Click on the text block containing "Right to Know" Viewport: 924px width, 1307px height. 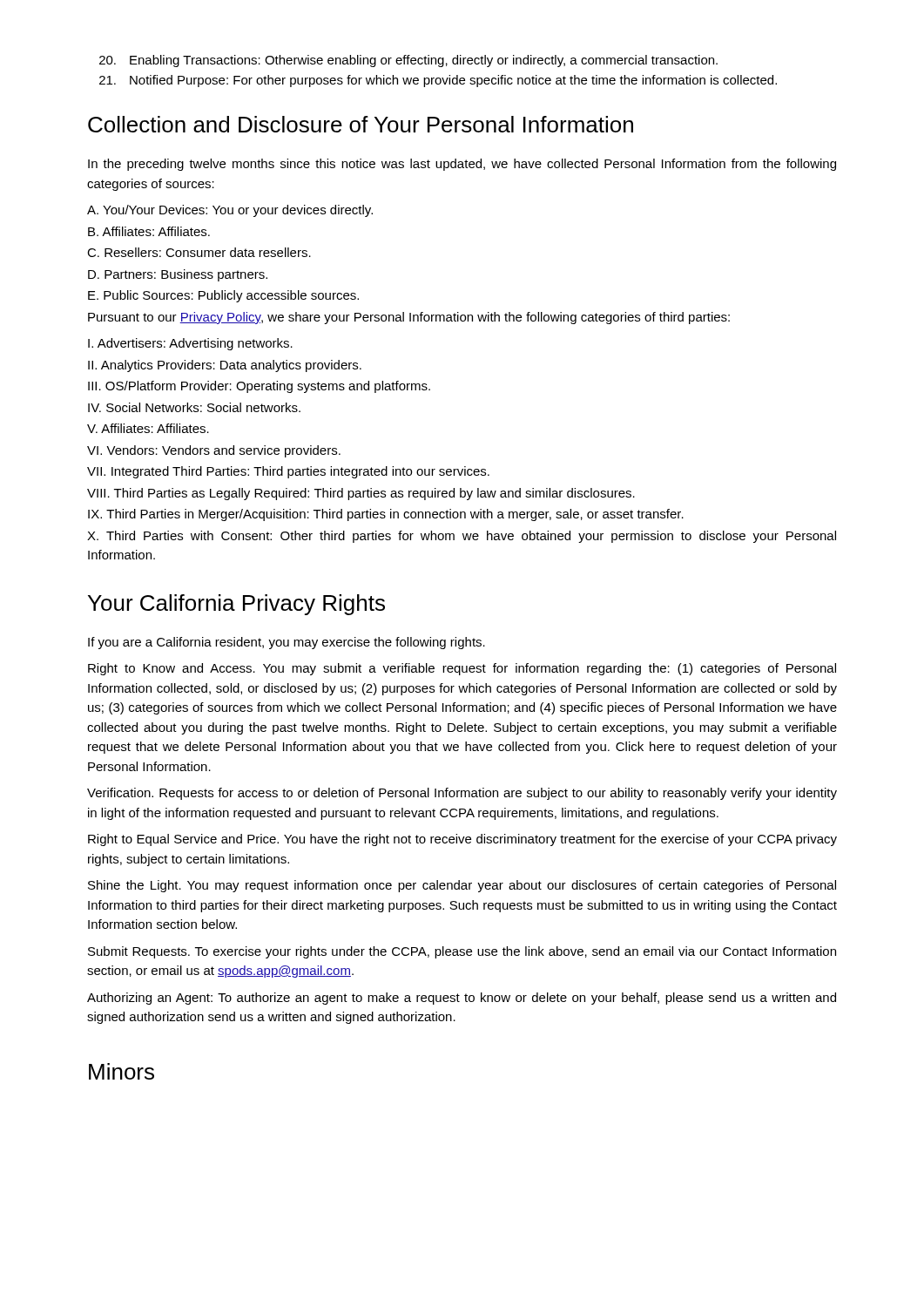(x=462, y=717)
